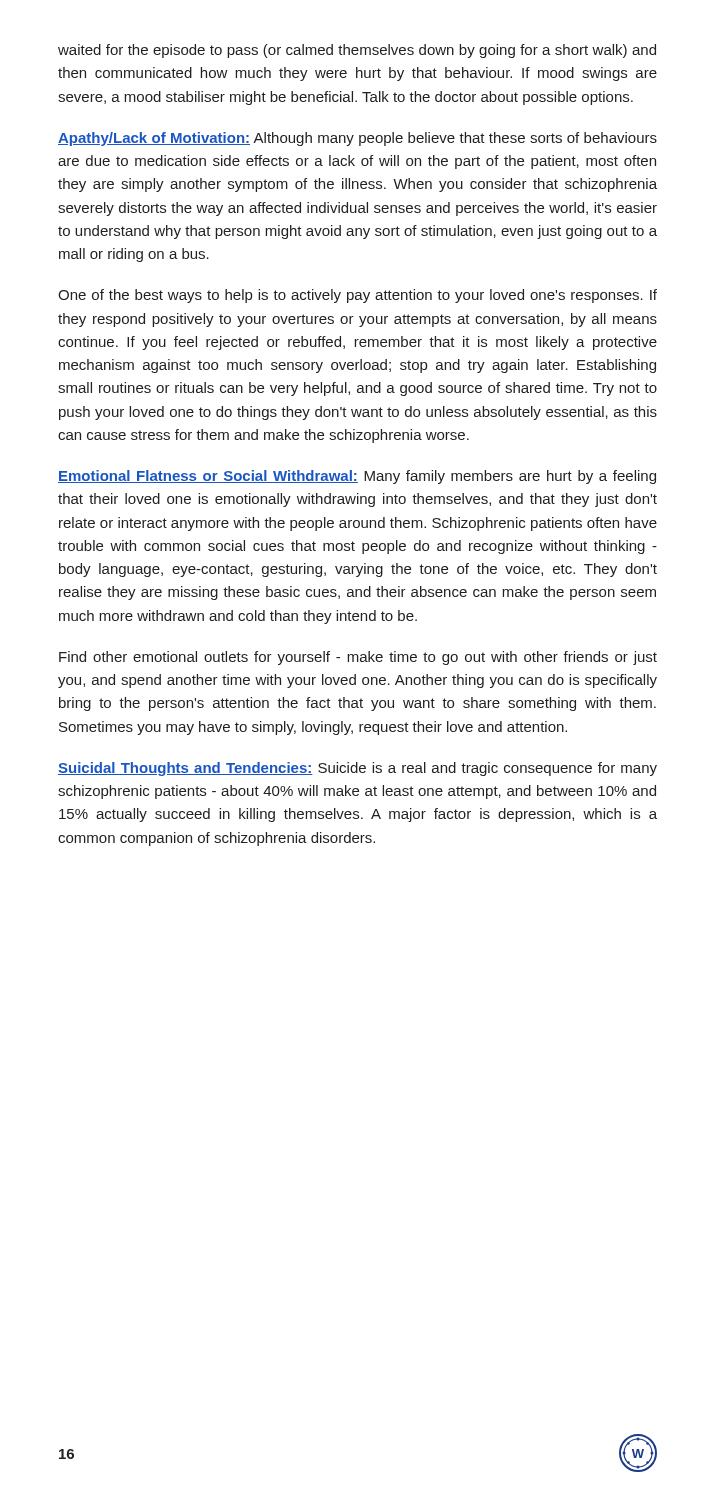Select the text block with the text "Emotional Flatness or Social Withdrawal: Many"

358,545
